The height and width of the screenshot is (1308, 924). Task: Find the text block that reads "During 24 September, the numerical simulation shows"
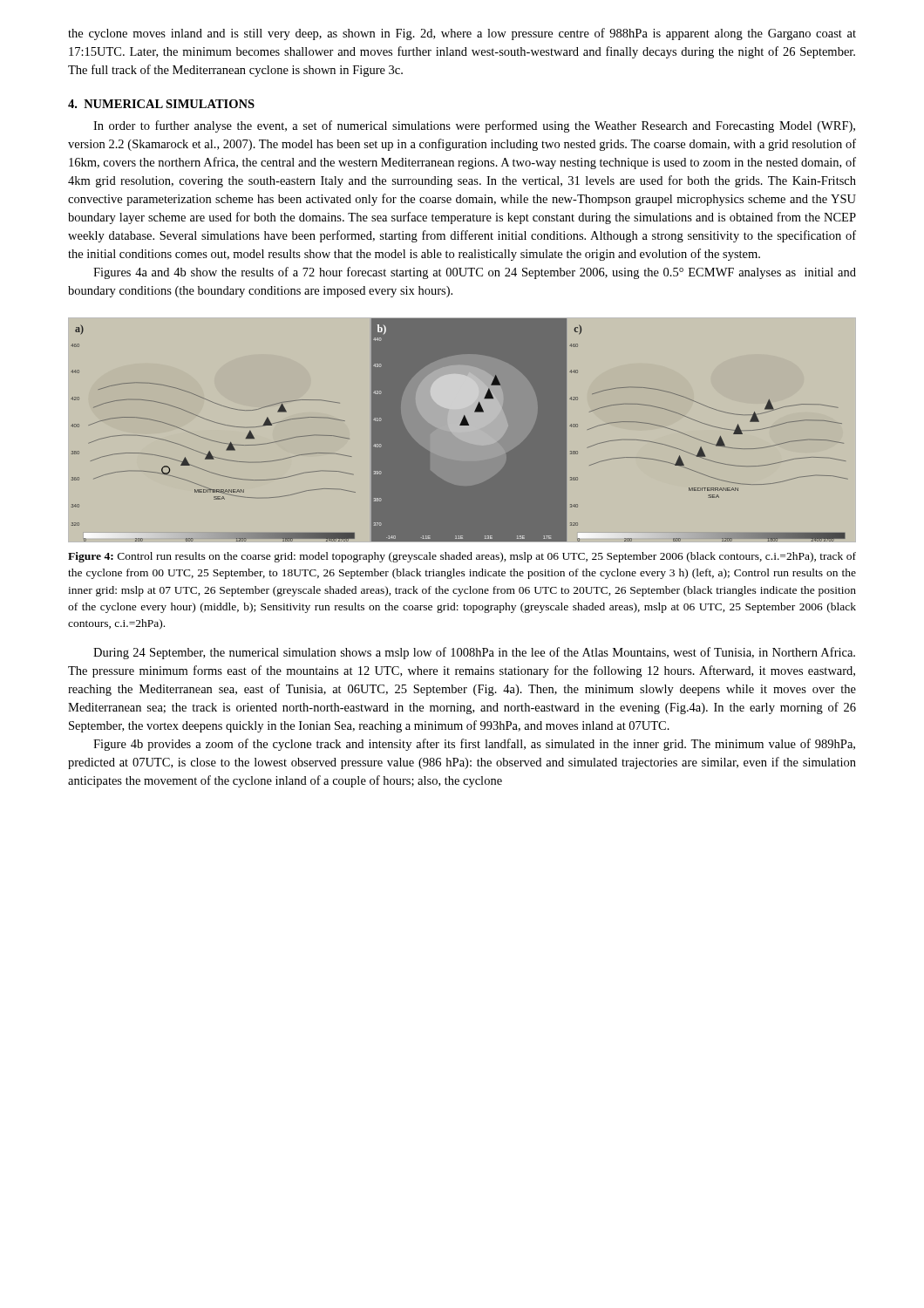pos(462,689)
